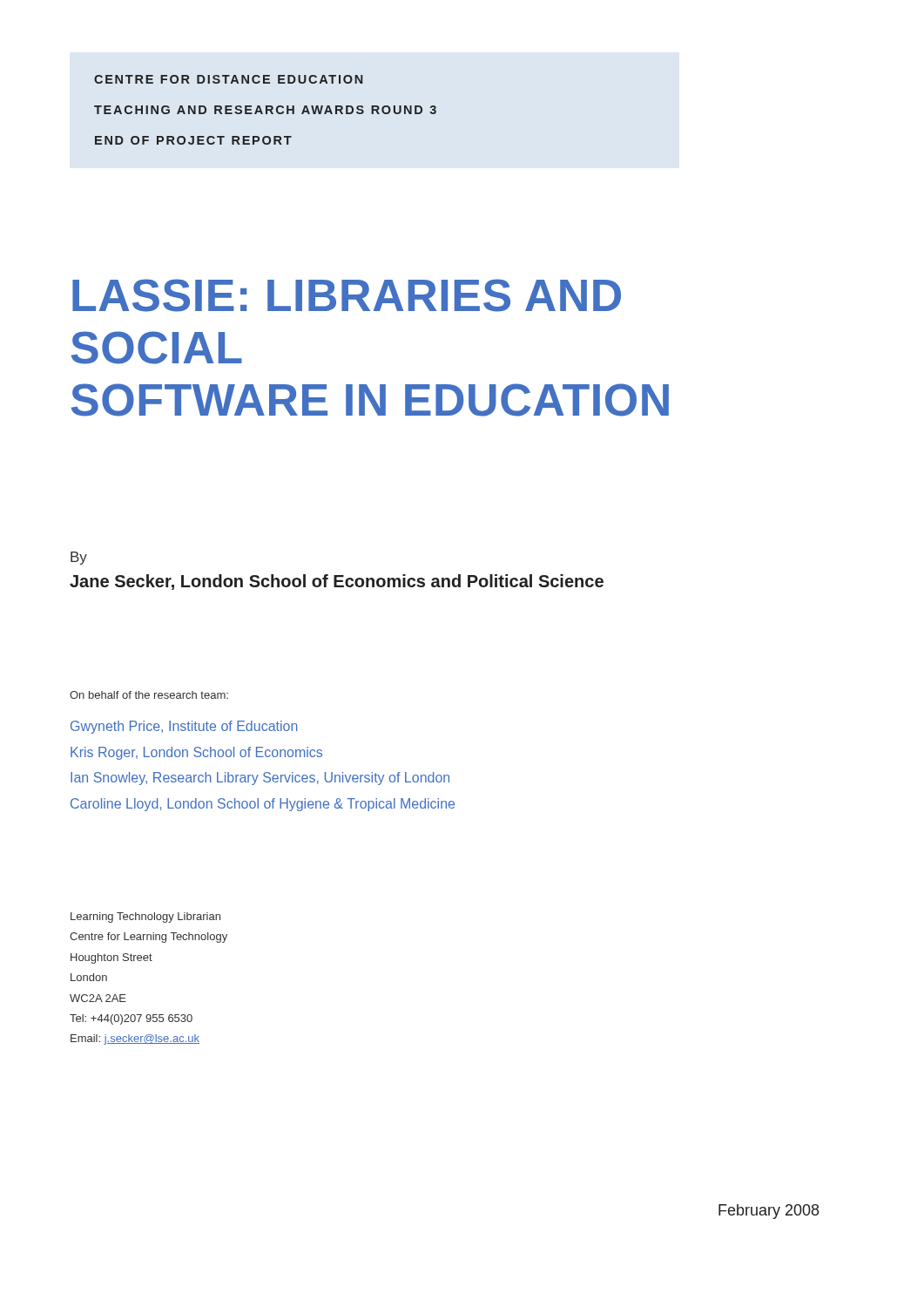Navigate to the passage starting "Learning Technology Librarian Centre for Learning"
Image resolution: width=924 pixels, height=1307 pixels.
tap(145, 918)
